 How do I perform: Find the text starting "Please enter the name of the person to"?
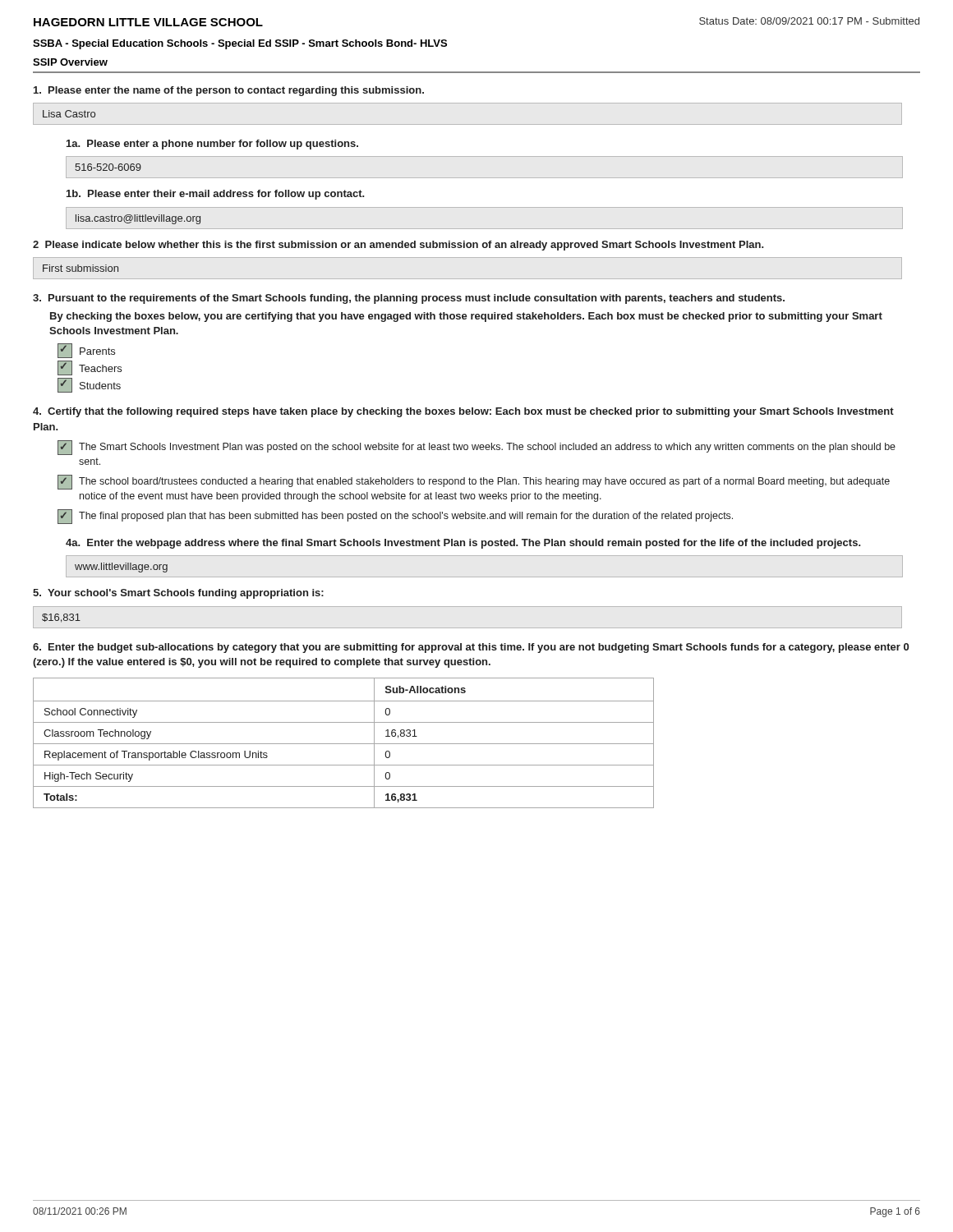coord(476,104)
